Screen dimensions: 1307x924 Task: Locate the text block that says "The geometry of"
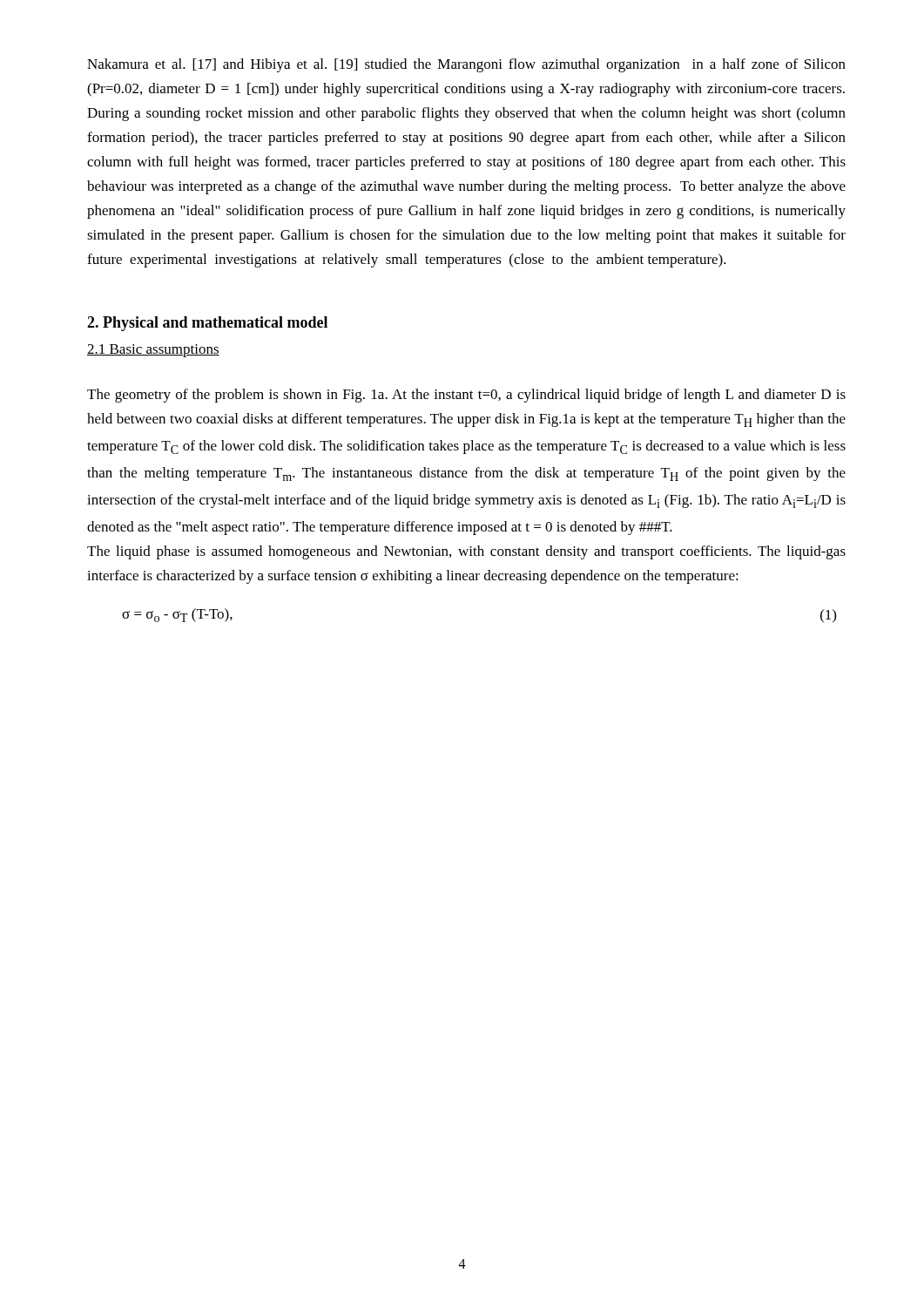click(x=466, y=485)
